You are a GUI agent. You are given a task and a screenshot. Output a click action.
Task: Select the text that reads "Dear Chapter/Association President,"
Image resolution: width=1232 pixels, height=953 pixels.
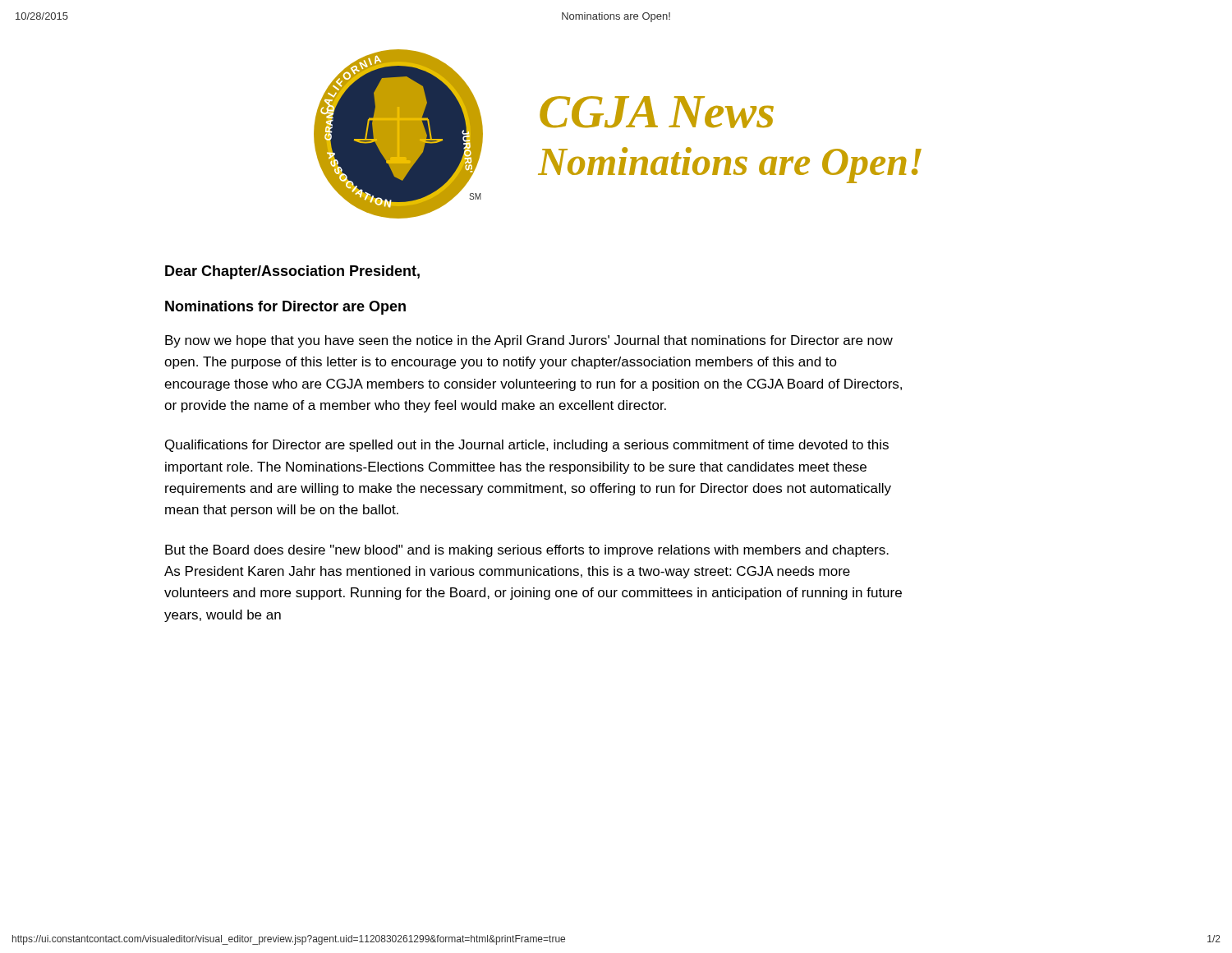[292, 271]
